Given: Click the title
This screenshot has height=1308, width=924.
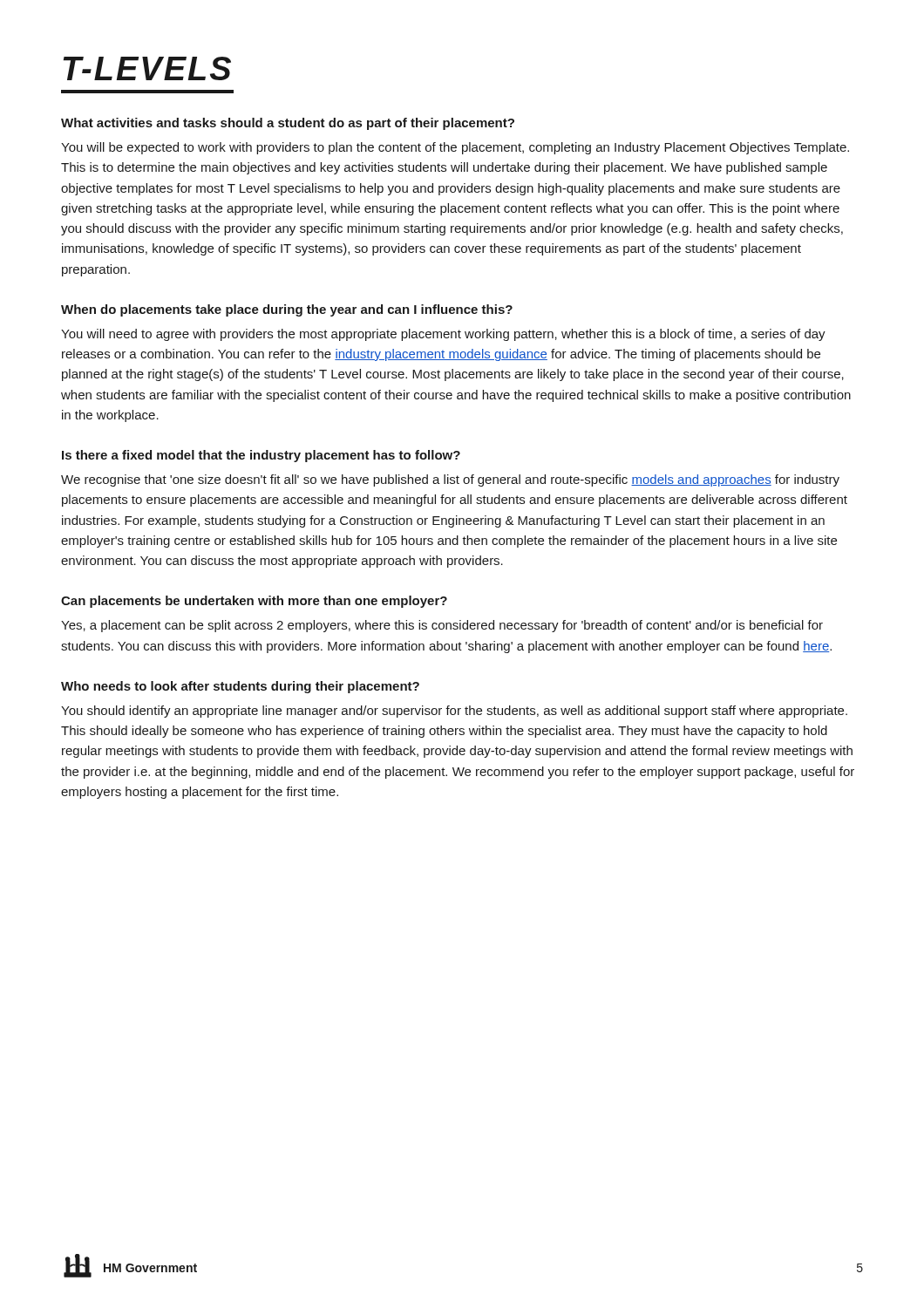Looking at the screenshot, I should [x=147, y=69].
